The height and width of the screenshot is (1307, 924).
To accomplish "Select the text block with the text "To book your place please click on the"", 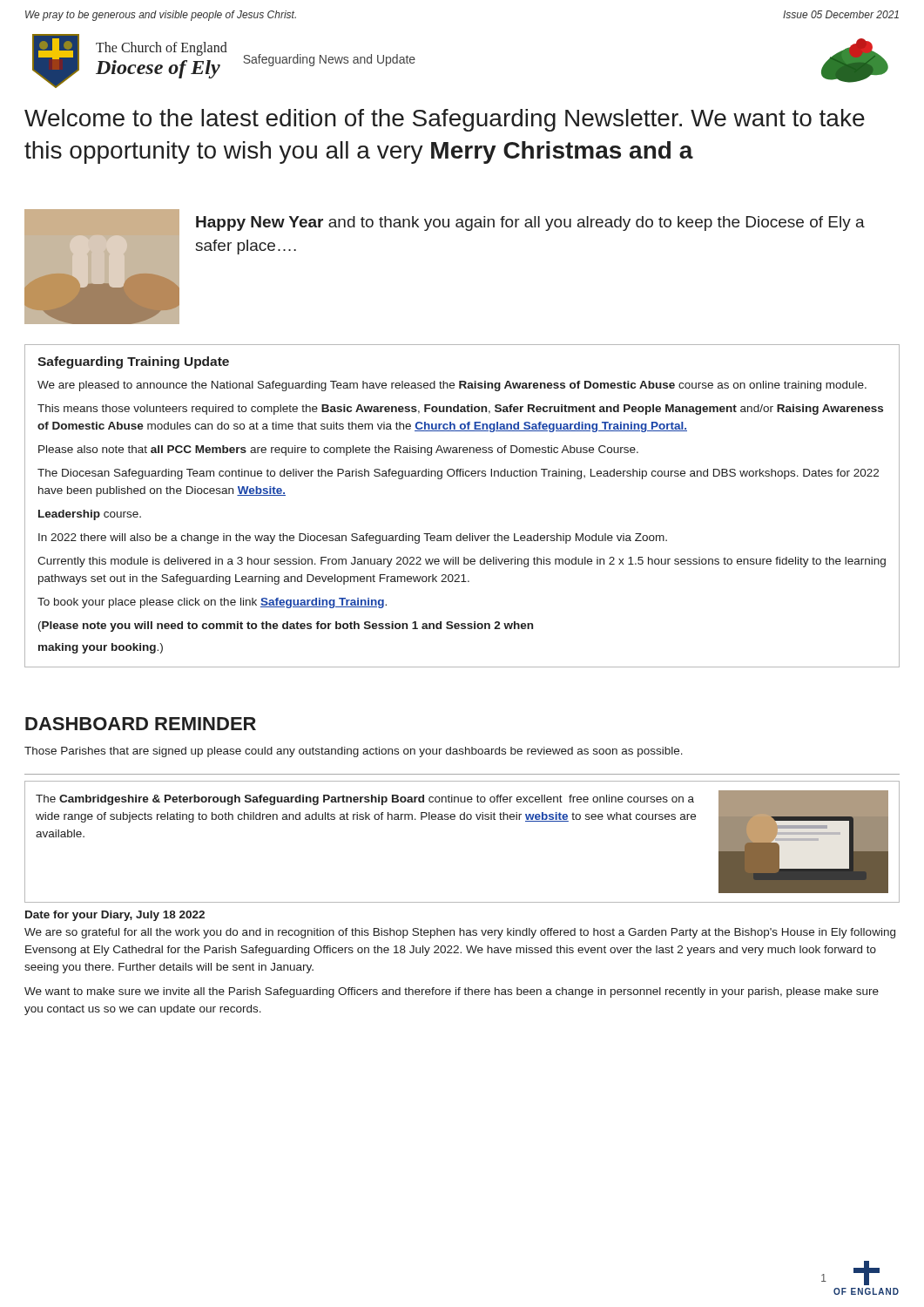I will pyautogui.click(x=213, y=601).
